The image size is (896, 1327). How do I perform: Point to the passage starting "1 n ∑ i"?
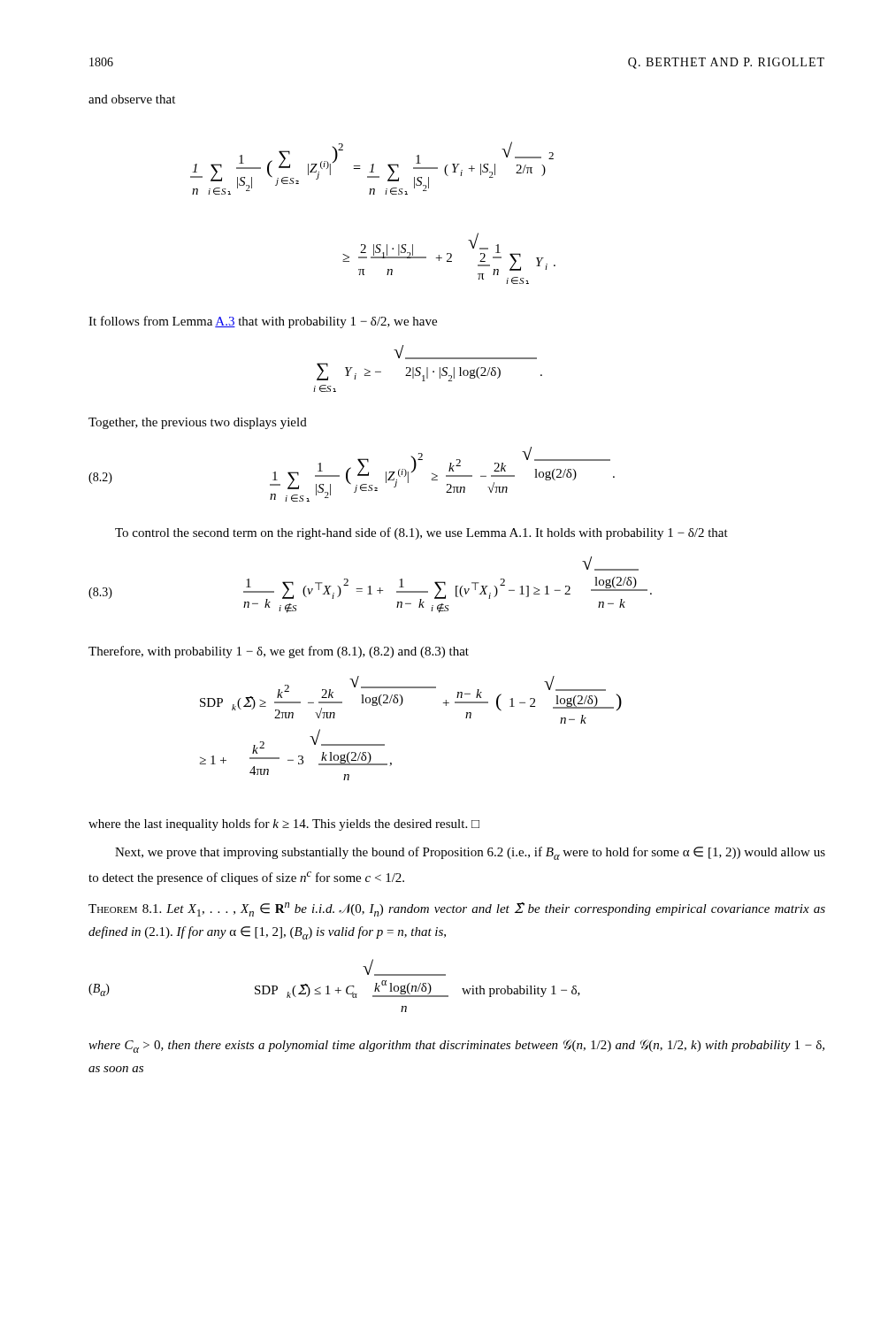pos(457,210)
